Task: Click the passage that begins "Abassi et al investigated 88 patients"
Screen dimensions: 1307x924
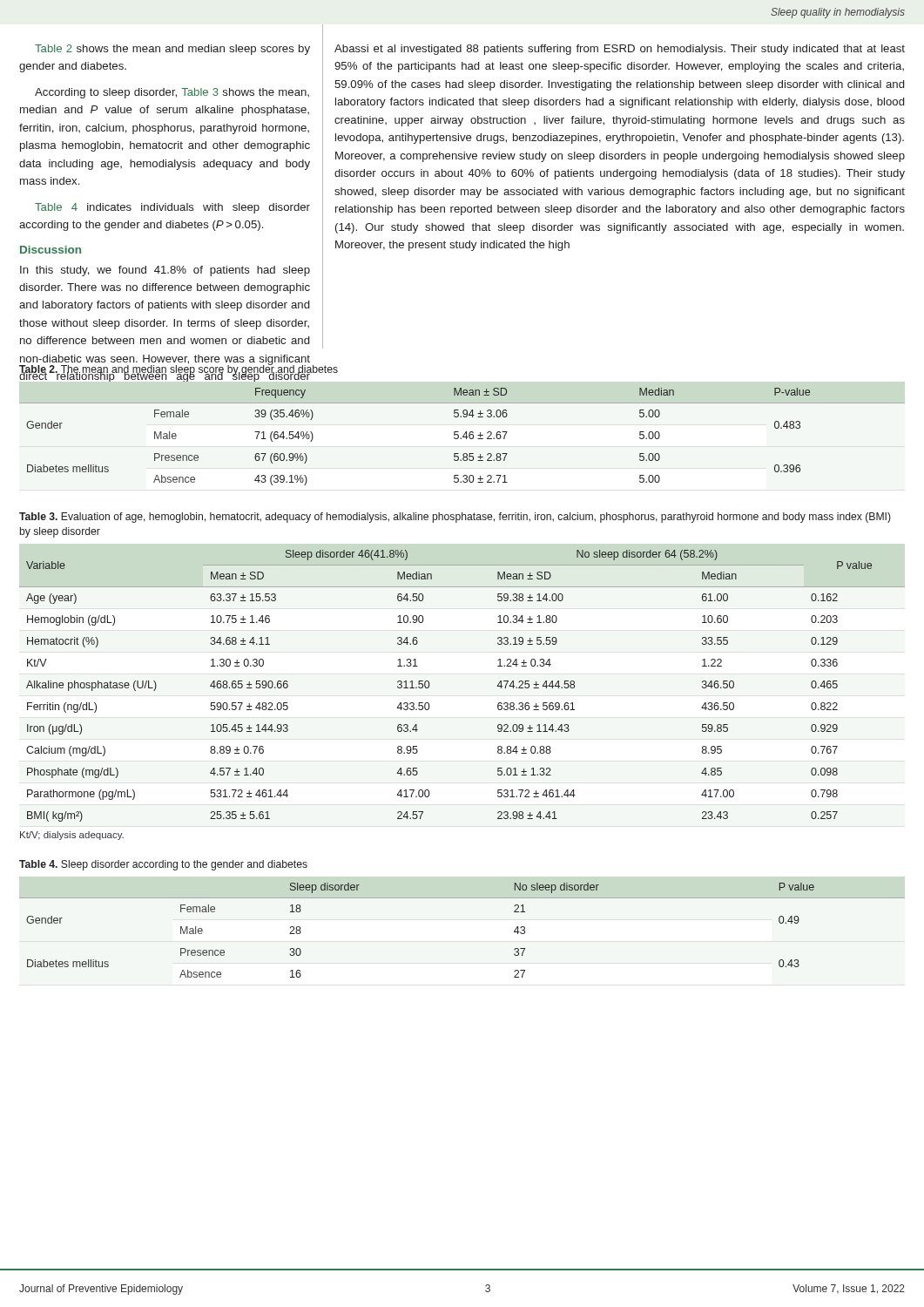Action: (x=620, y=147)
